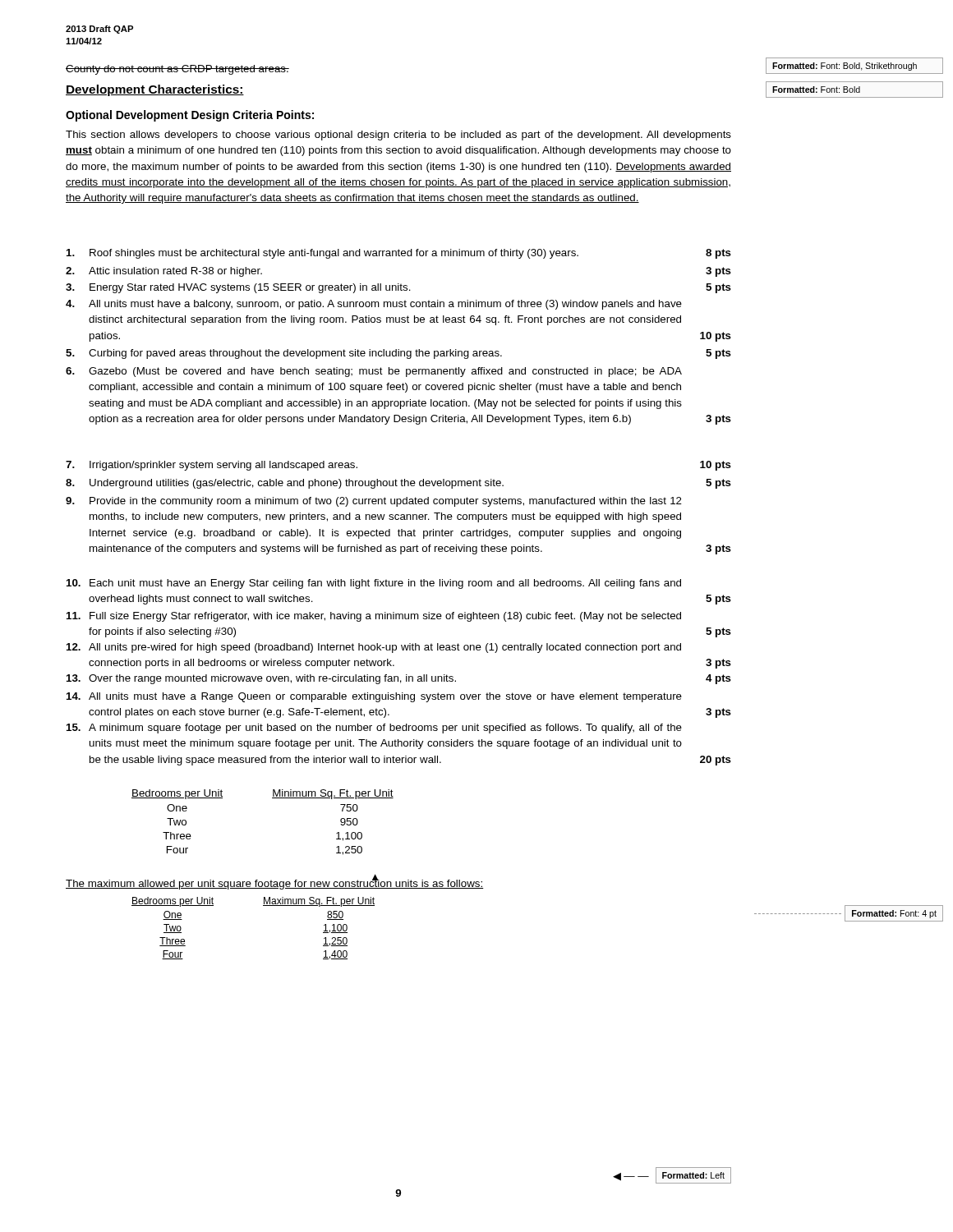
Task: Click on the text block with the text "This section allows developers"
Action: coord(398,166)
